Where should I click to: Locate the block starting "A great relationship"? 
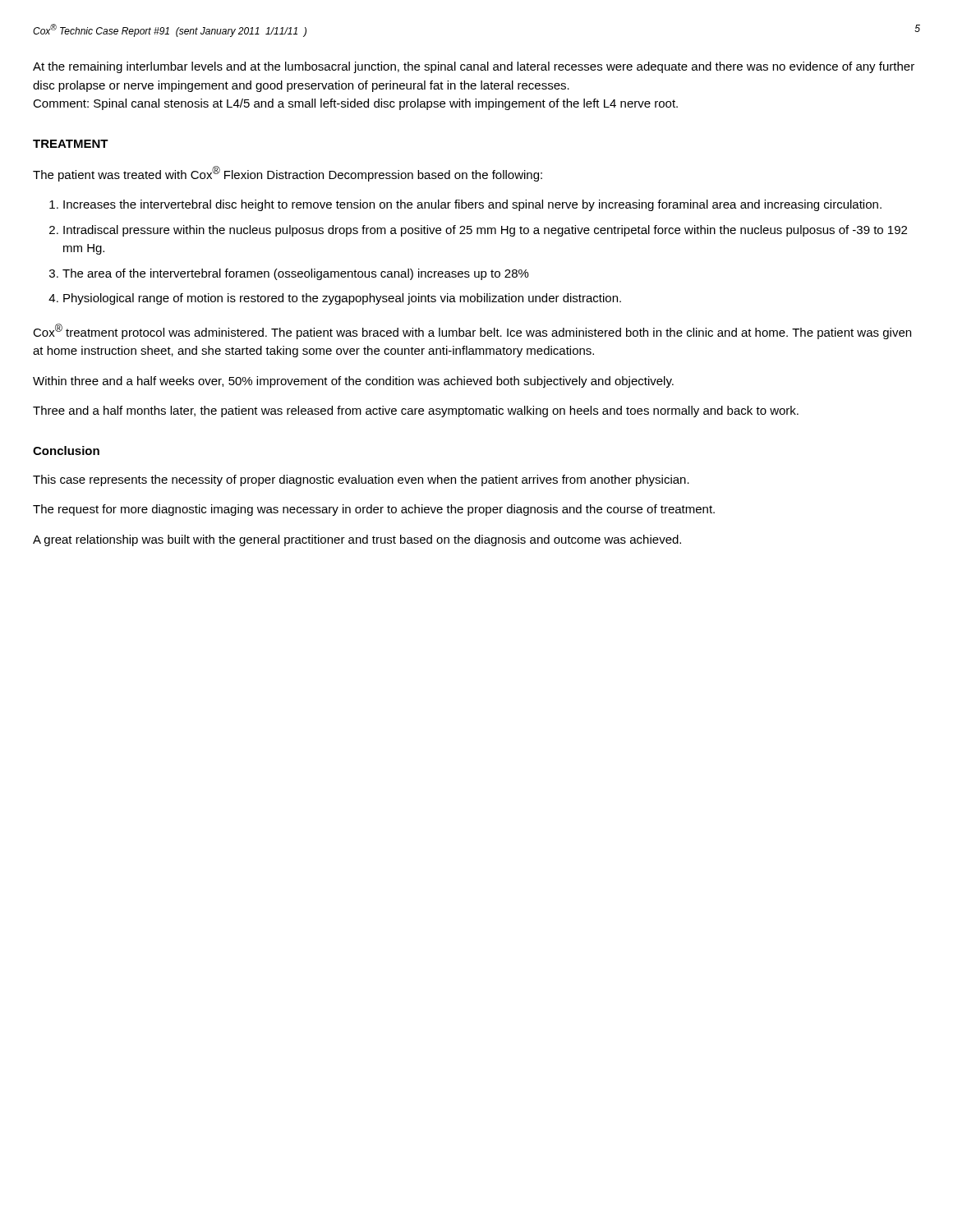coord(358,539)
